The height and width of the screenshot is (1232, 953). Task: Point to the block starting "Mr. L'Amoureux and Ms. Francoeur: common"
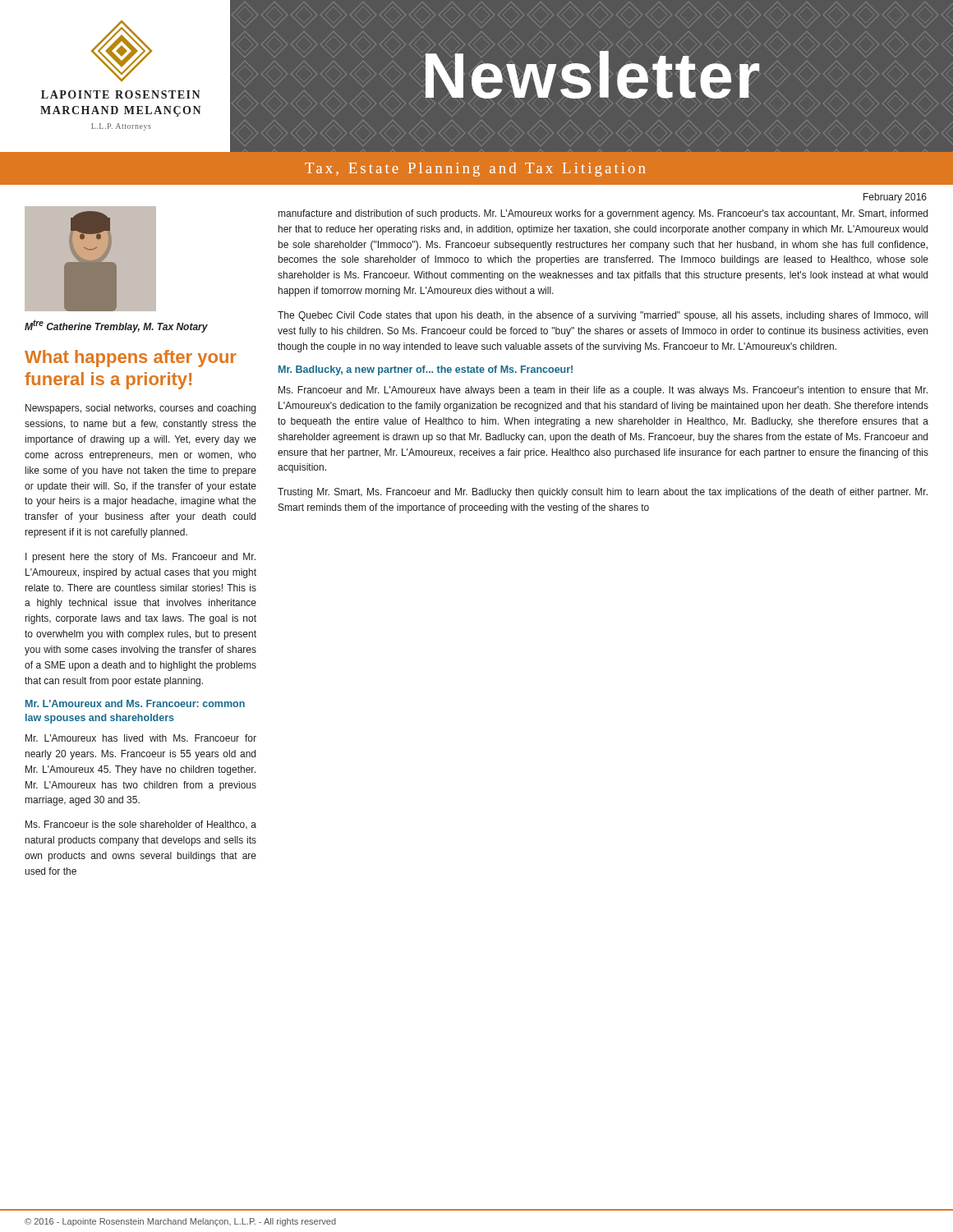point(135,711)
